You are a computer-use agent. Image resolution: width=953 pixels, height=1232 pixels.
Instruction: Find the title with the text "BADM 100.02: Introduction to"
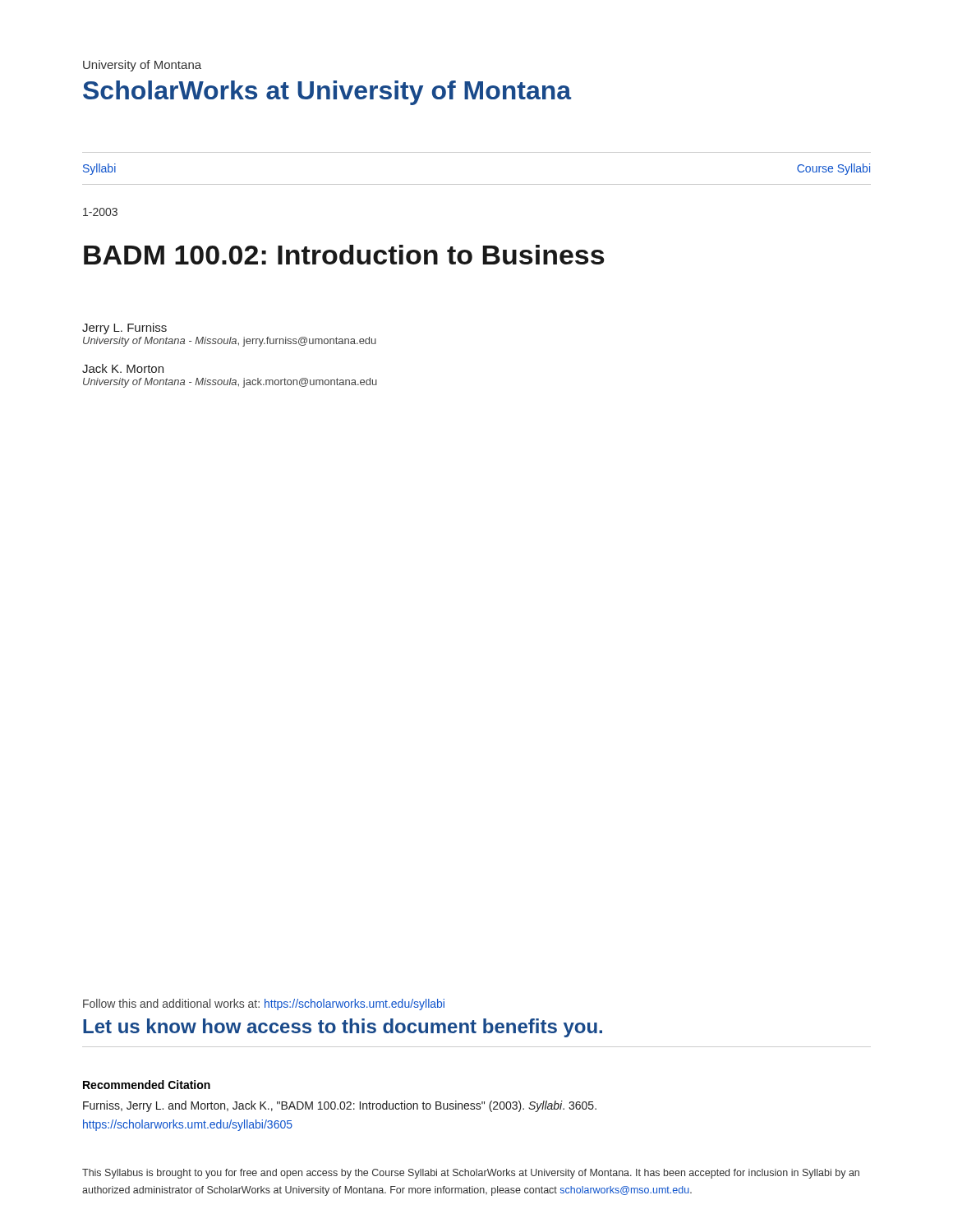coord(476,255)
